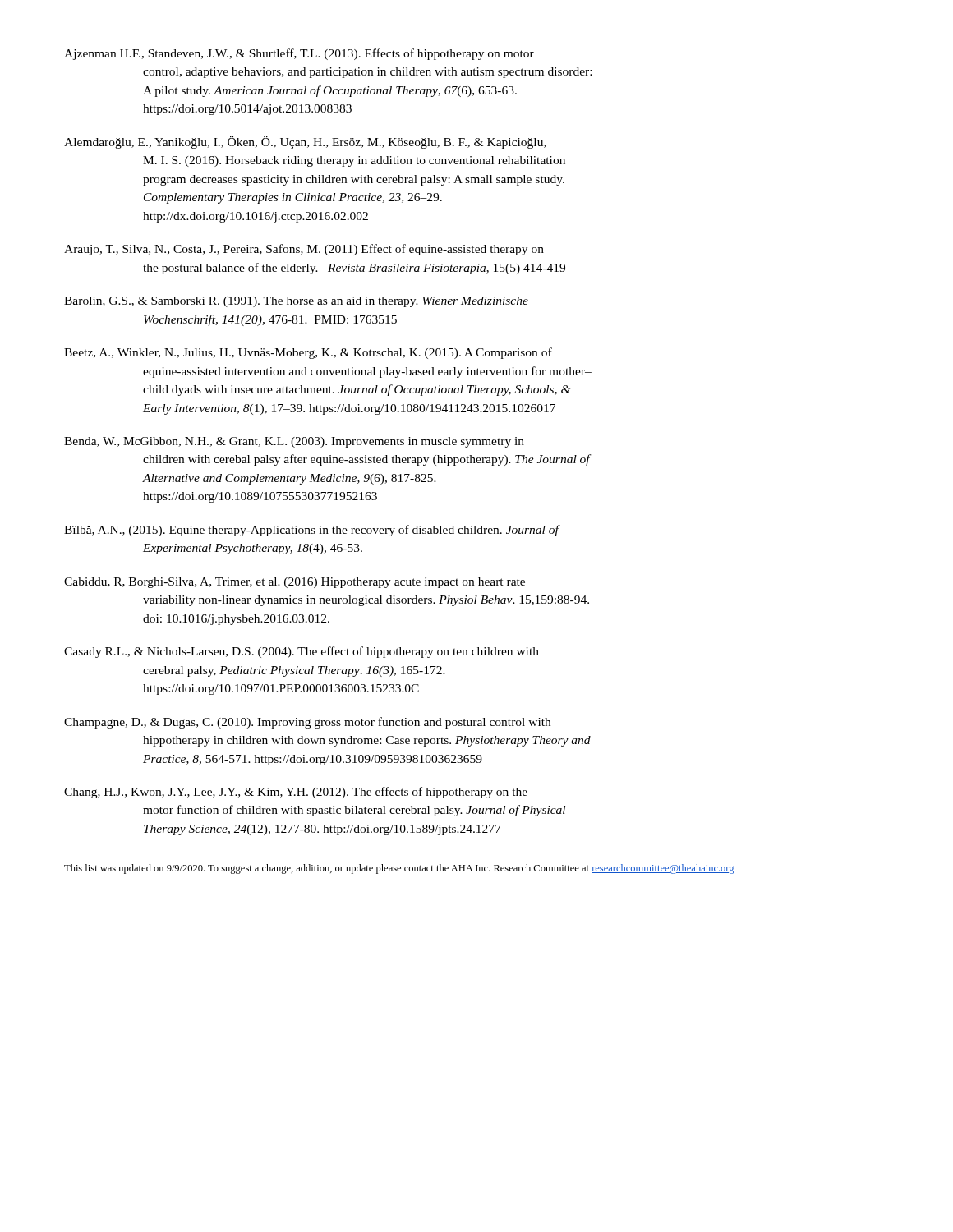Click on the text starting "Ajzenman H.F., Standeven, J.W.,"
Image resolution: width=953 pixels, height=1232 pixels.
tap(476, 82)
